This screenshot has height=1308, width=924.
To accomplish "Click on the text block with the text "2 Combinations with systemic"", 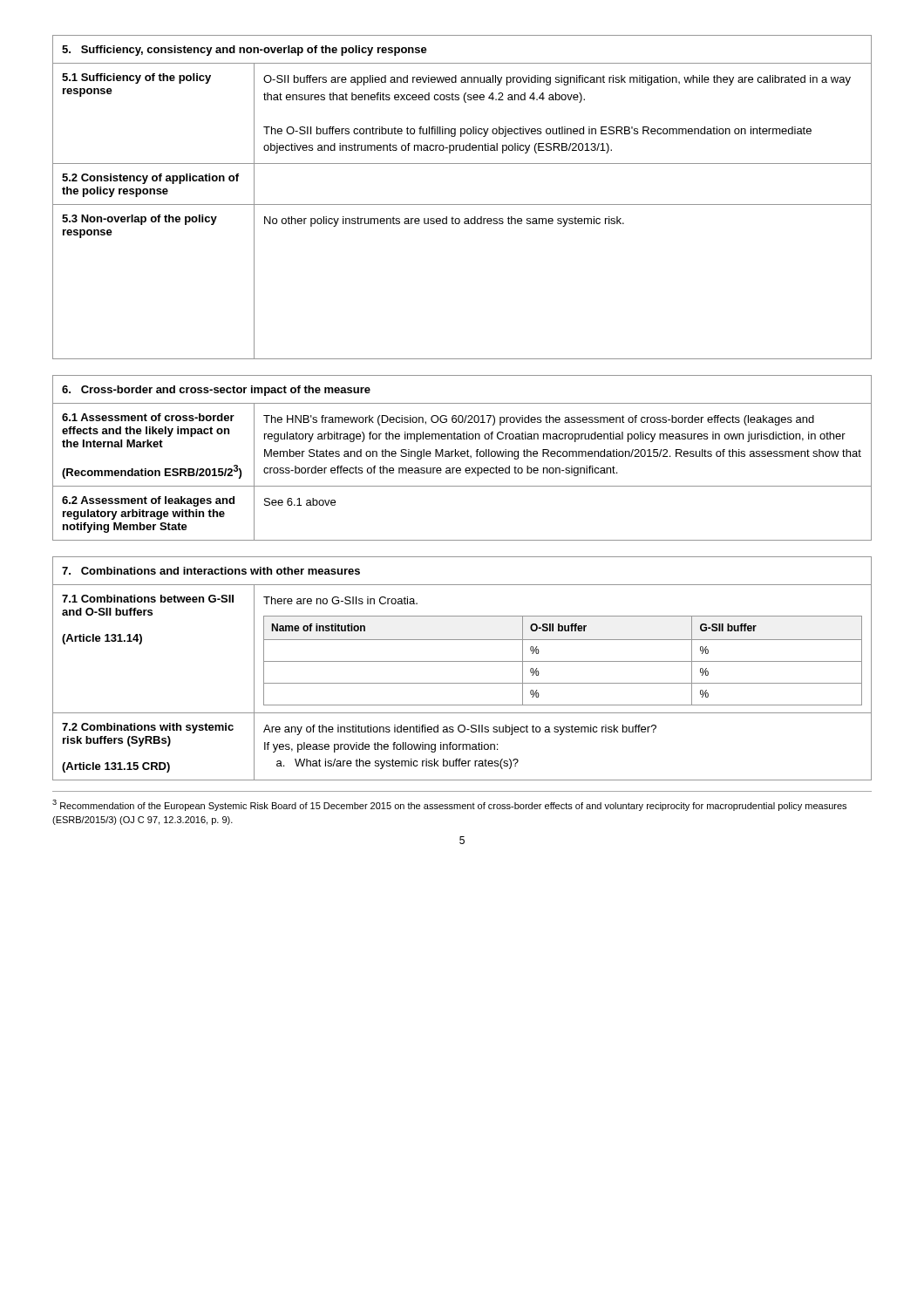I will click(x=148, y=747).
